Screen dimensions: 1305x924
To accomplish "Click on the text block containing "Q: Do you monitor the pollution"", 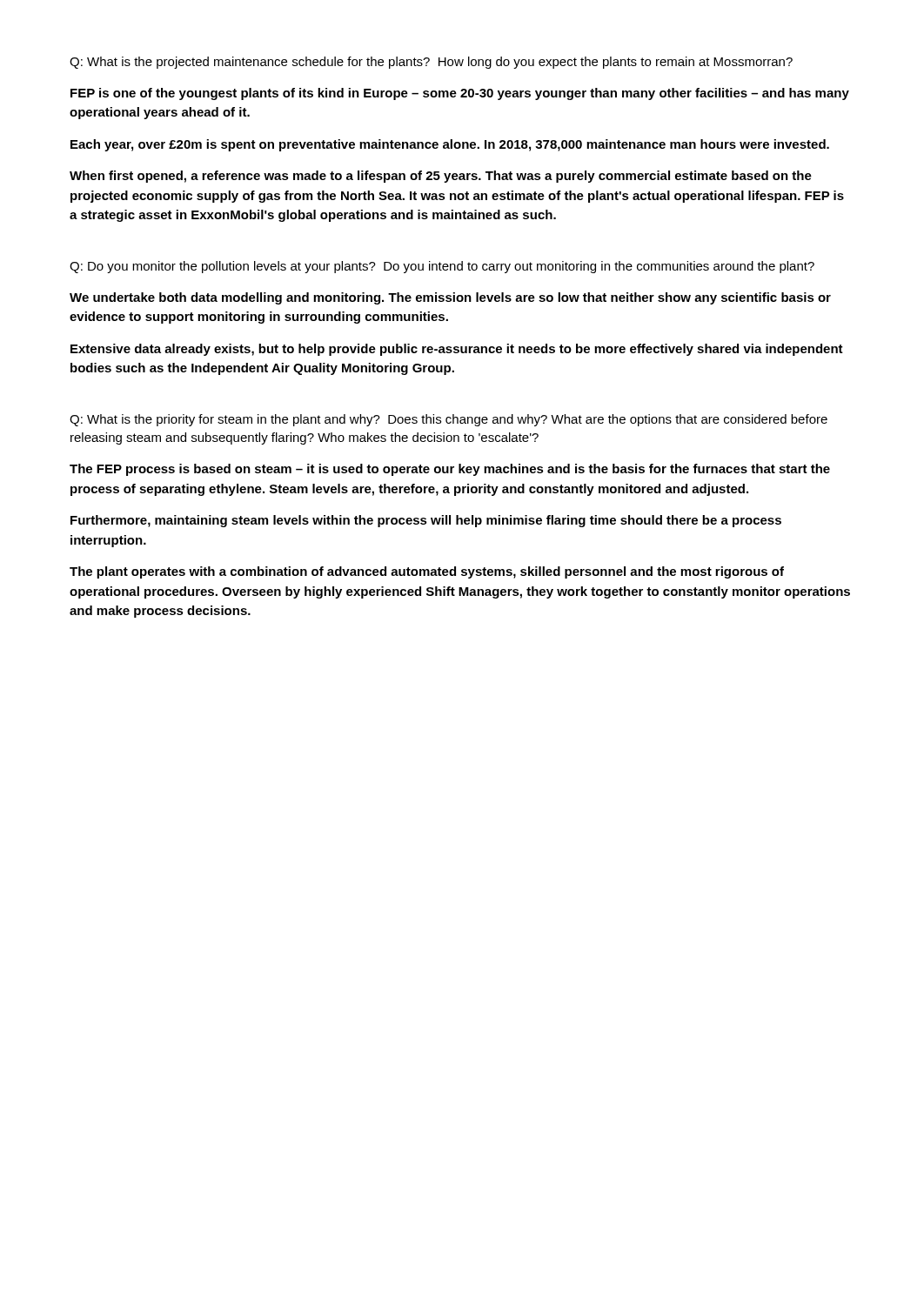I will click(442, 266).
